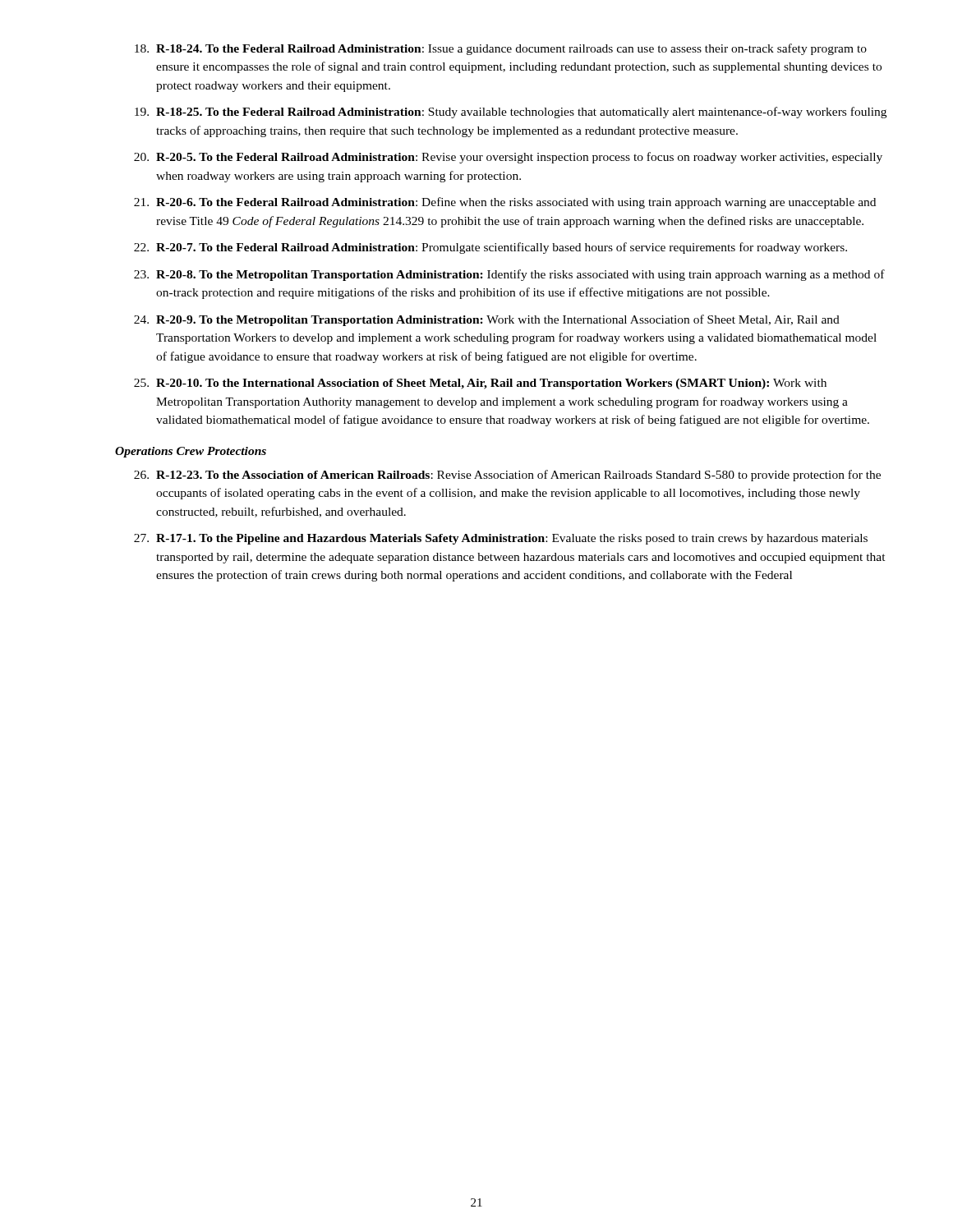
Task: Locate the text block starting "22. R-20-7. To the Federal Railroad Administration: Promulgate"
Action: [x=501, y=248]
